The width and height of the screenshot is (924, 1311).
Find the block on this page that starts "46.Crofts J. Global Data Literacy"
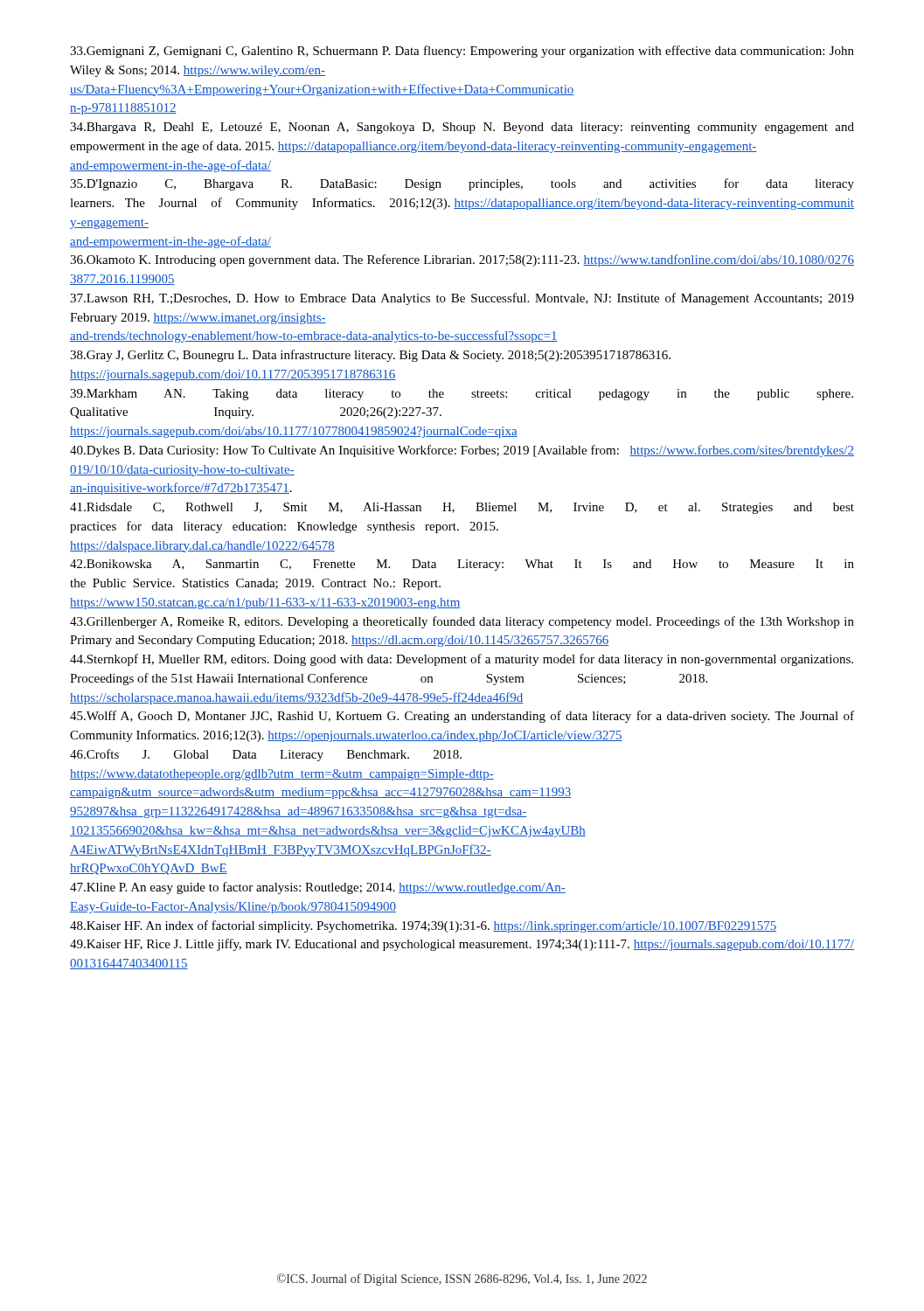pos(328,811)
